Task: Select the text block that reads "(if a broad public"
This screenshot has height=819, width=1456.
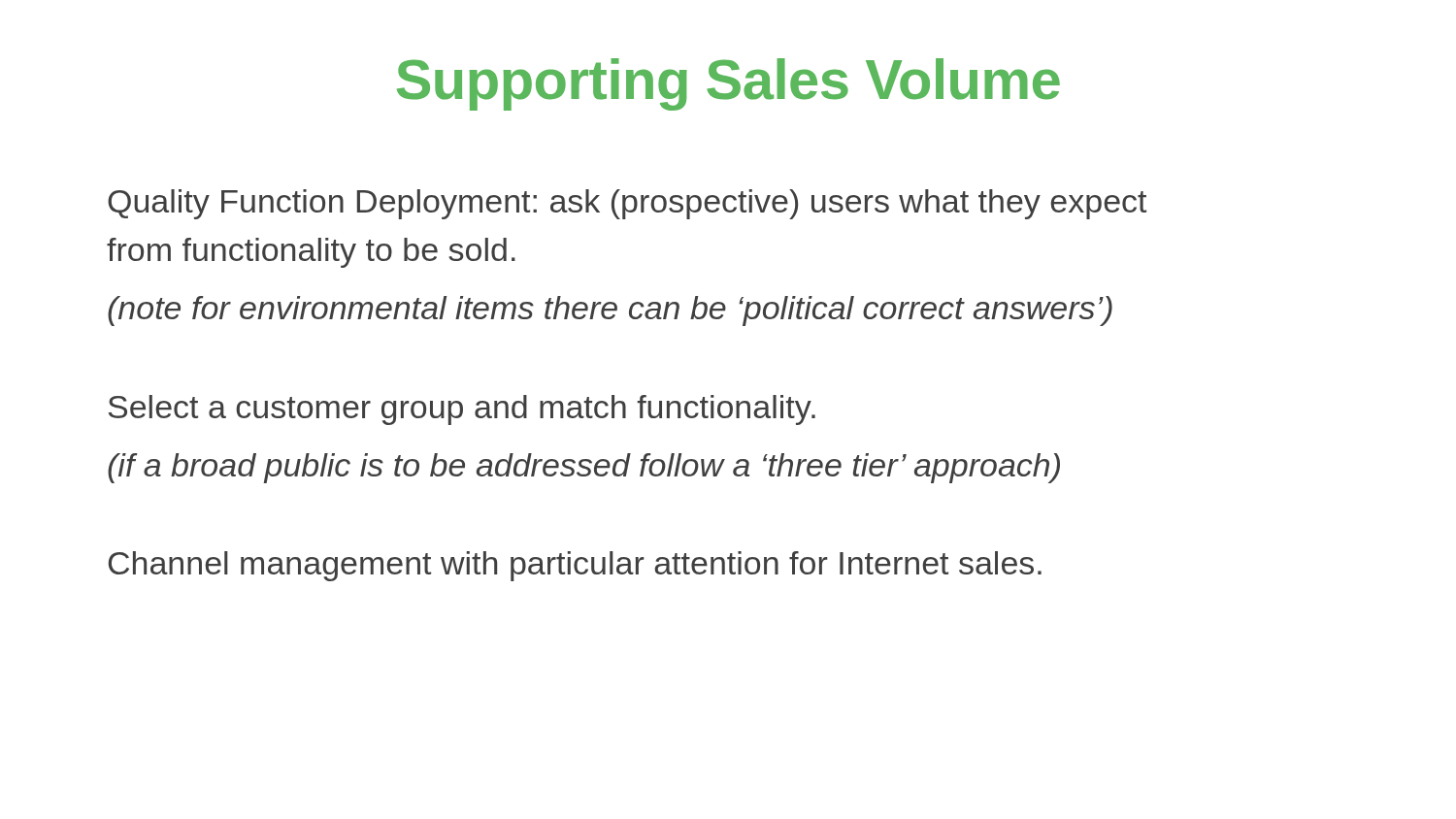Action: click(728, 465)
